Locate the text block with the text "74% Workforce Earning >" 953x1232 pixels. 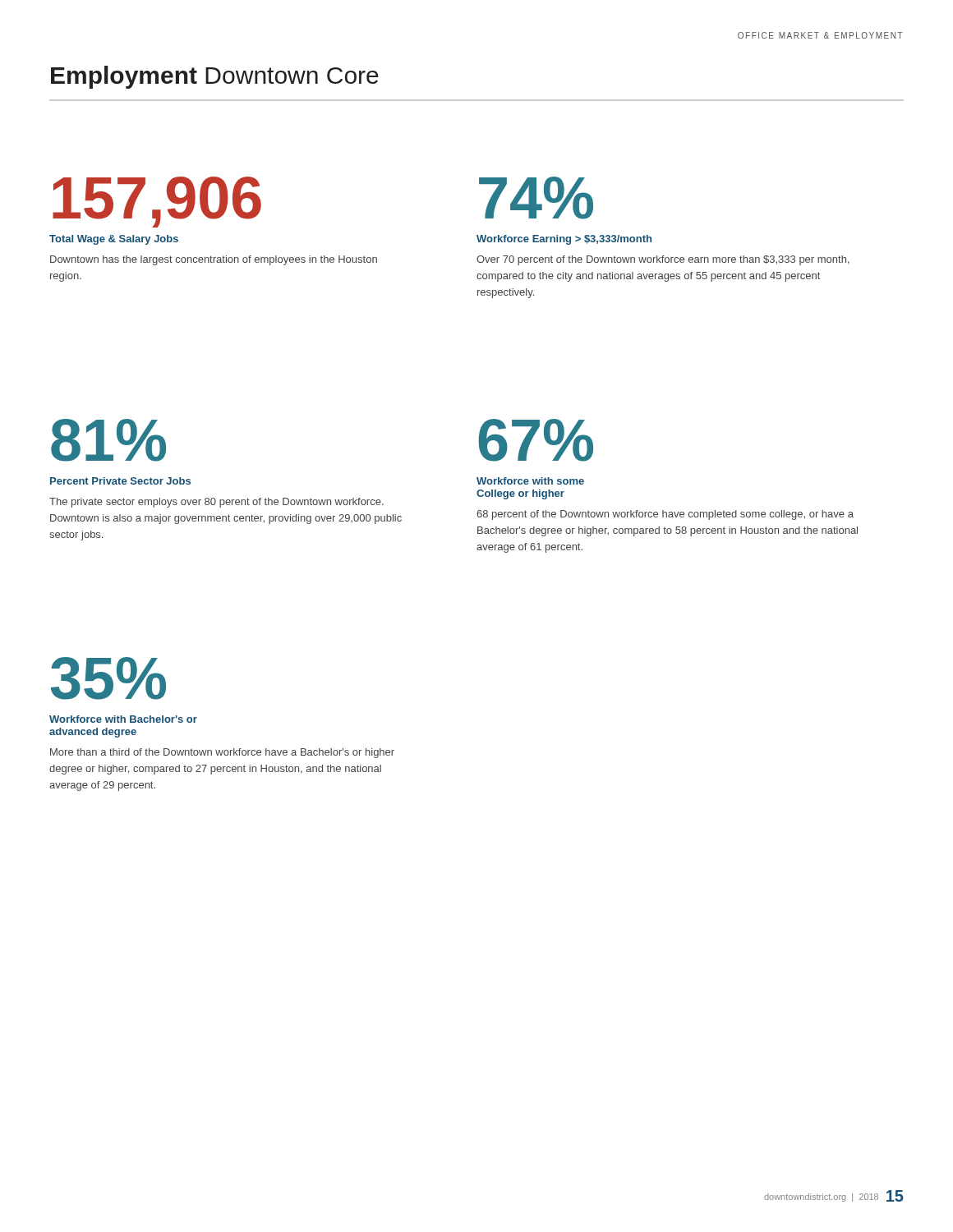point(536,198)
